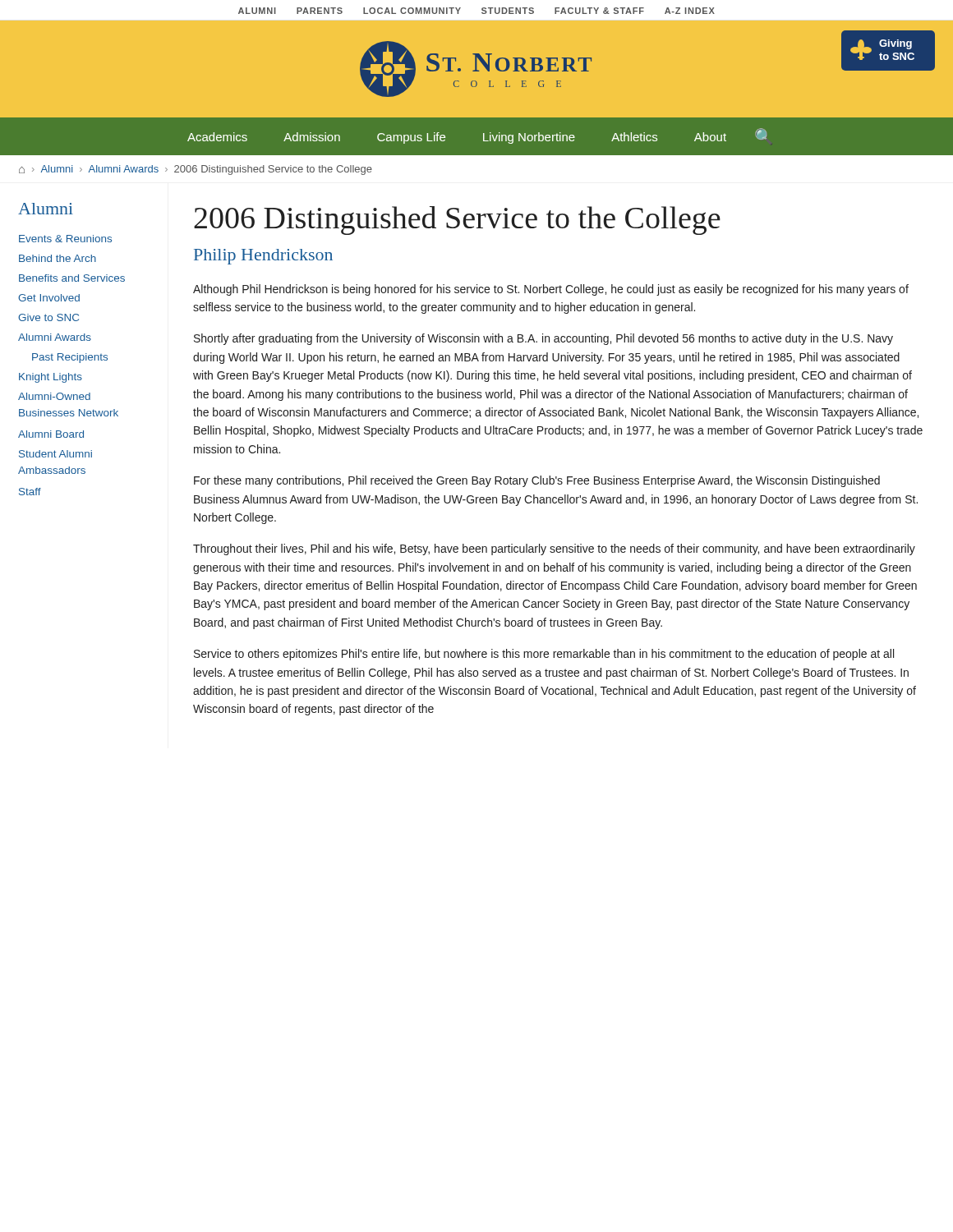Point to the block starting "Past Recipients"
Image resolution: width=953 pixels, height=1232 pixels.
pyautogui.click(x=70, y=357)
